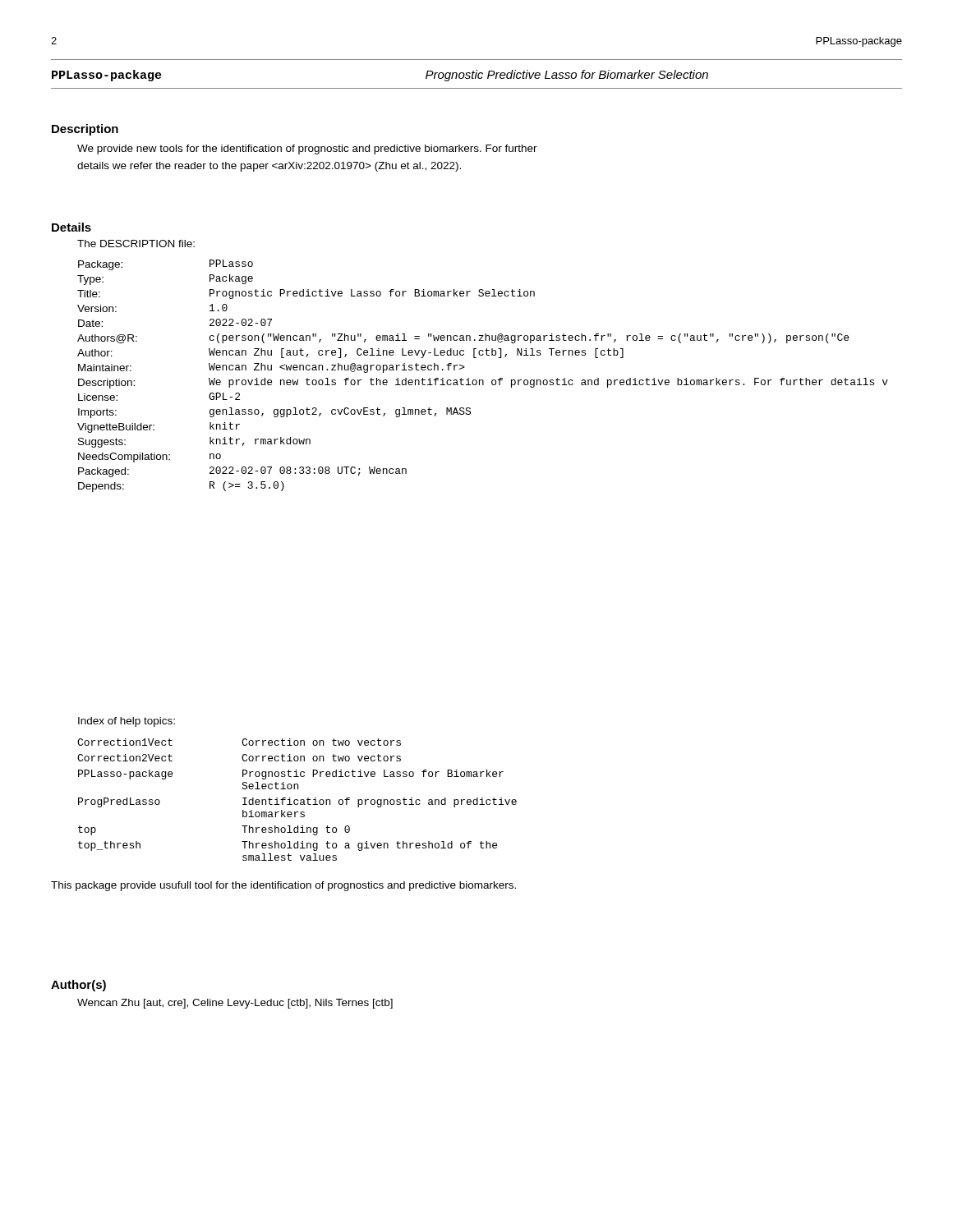Locate the text starting "Prognostic Predictive Lasso for Biomarker"

[567, 74]
